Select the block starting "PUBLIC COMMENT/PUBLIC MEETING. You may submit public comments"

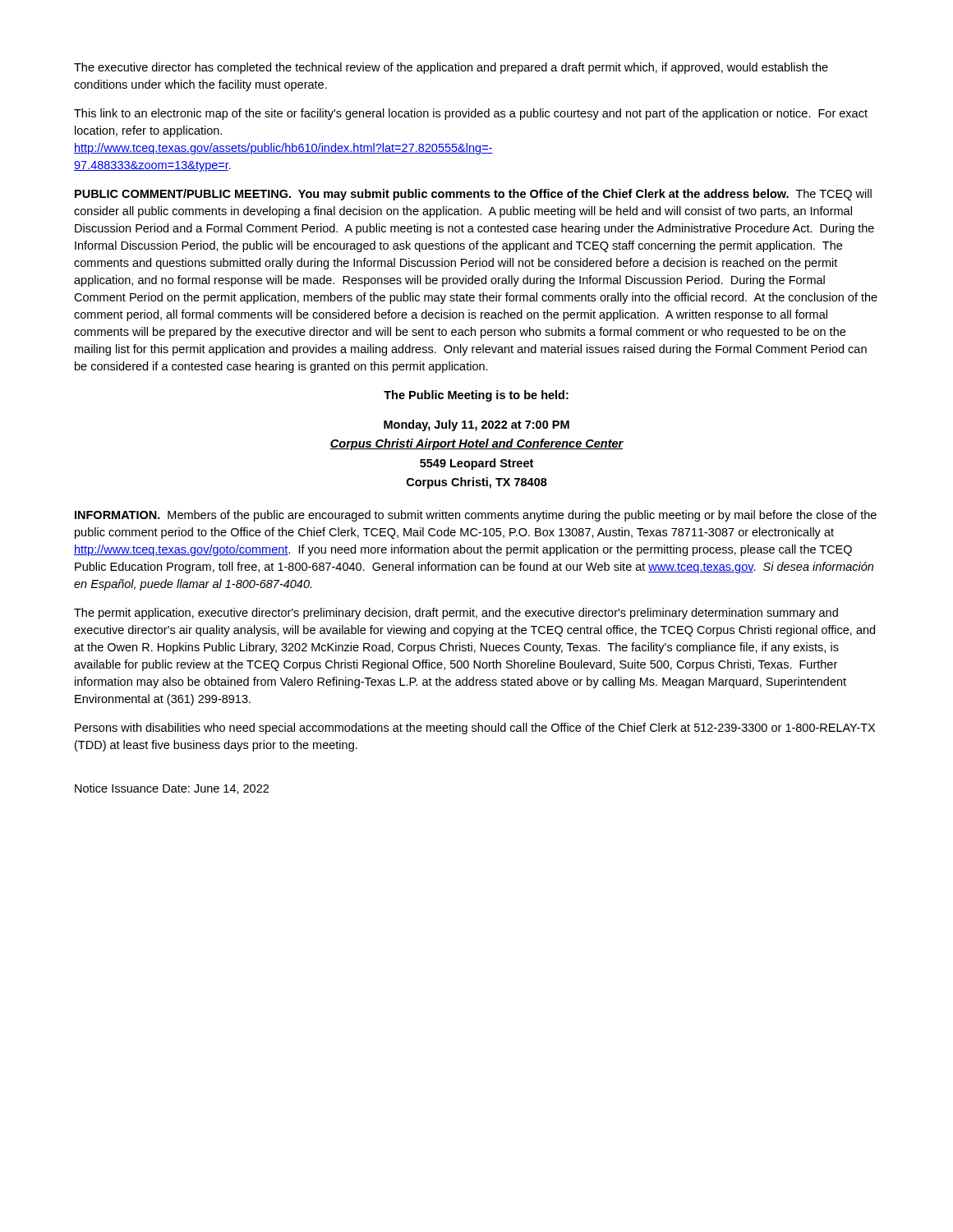pos(476,280)
